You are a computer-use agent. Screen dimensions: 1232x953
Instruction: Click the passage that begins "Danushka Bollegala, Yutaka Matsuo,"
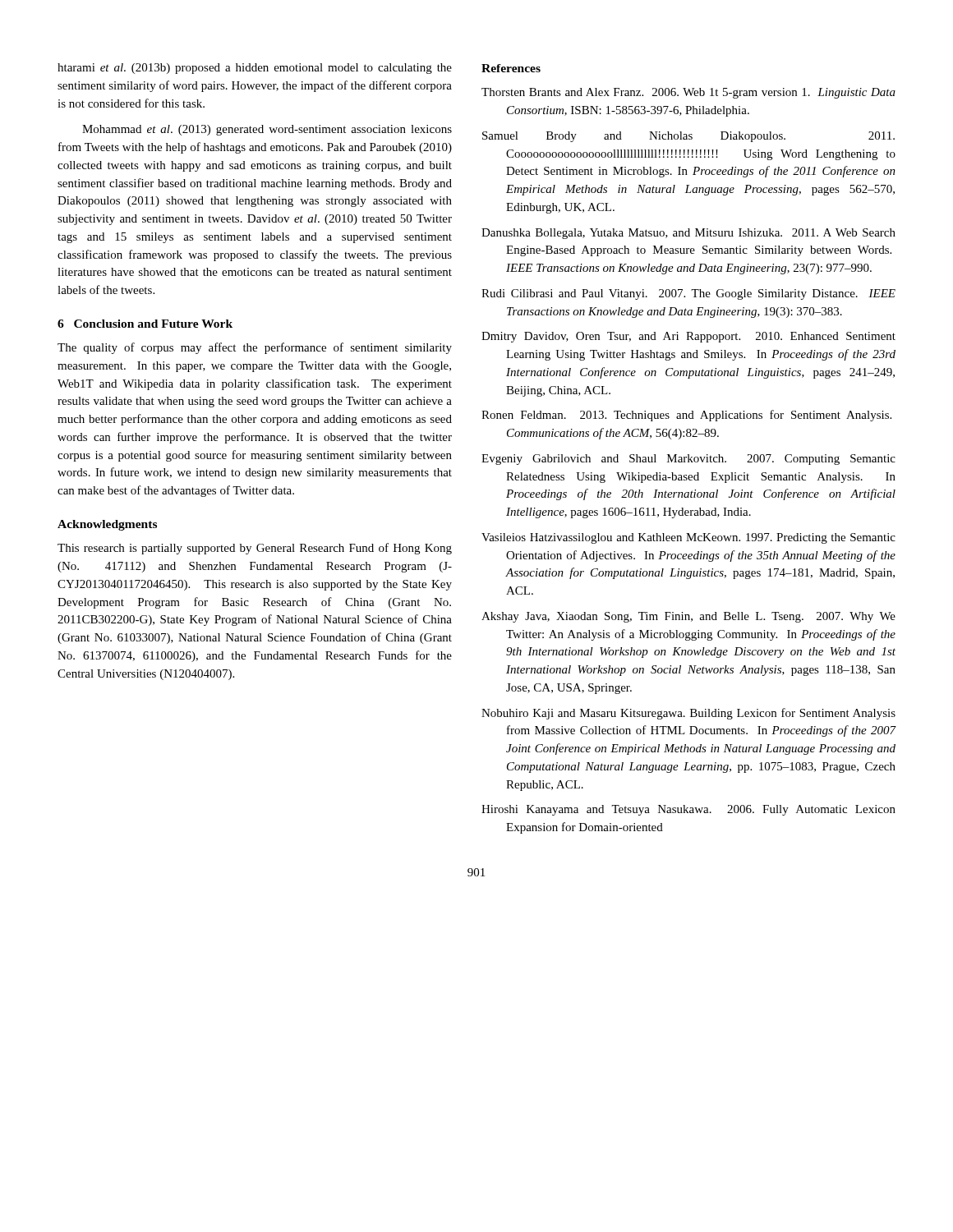(x=688, y=251)
